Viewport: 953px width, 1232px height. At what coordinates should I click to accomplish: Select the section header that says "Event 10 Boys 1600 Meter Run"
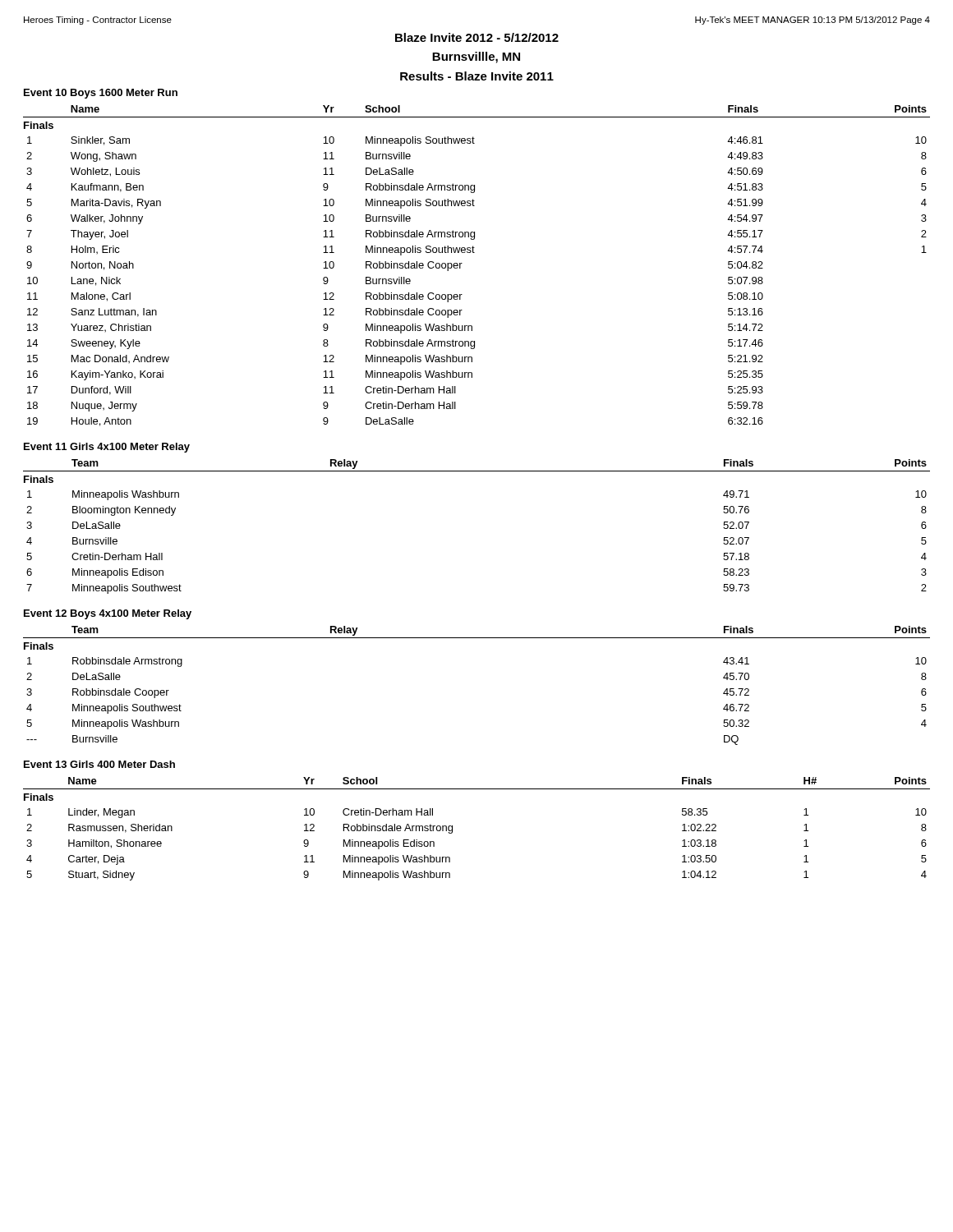tap(100, 92)
